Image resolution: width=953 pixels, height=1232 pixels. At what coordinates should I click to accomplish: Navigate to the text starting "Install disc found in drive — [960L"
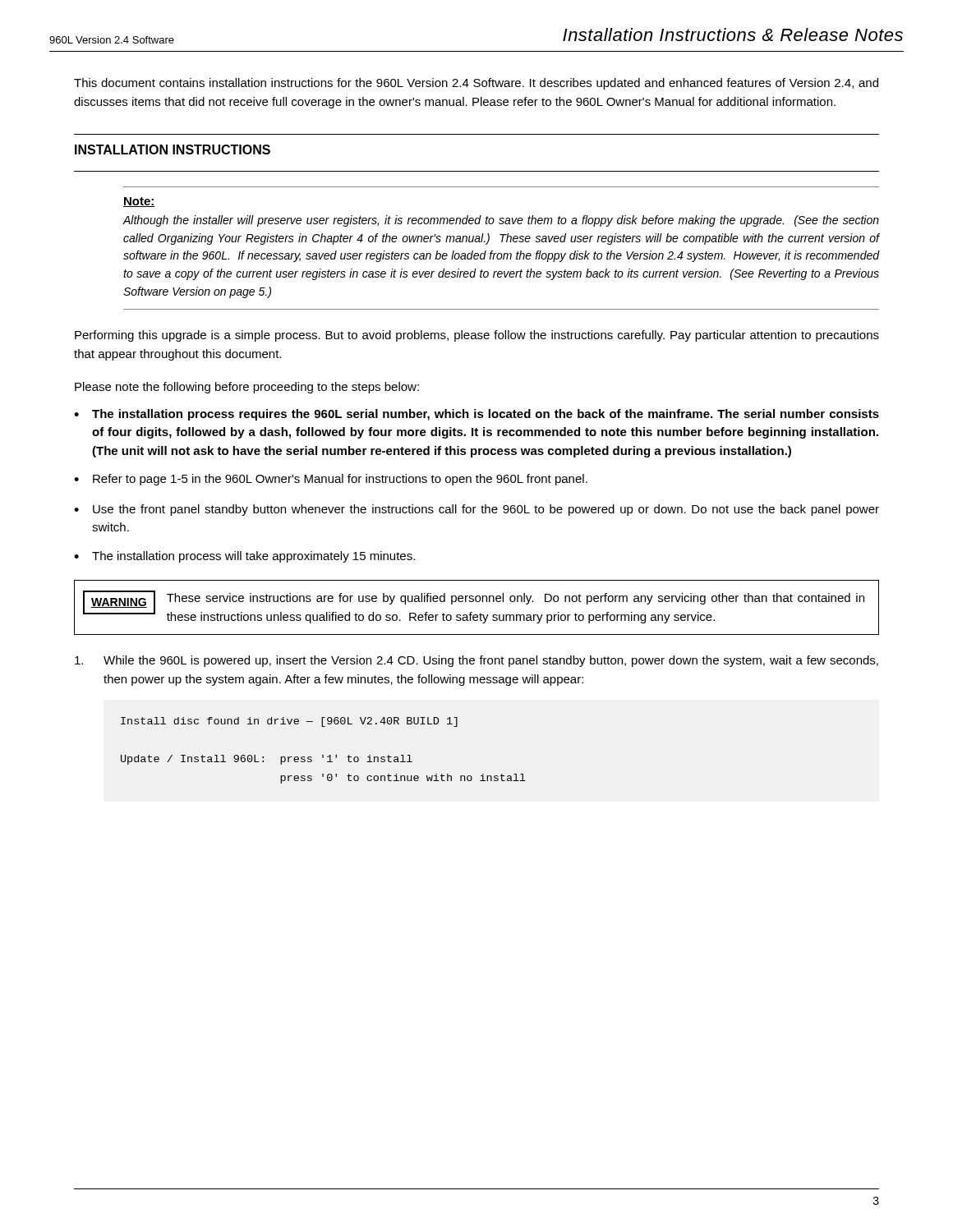click(x=323, y=750)
